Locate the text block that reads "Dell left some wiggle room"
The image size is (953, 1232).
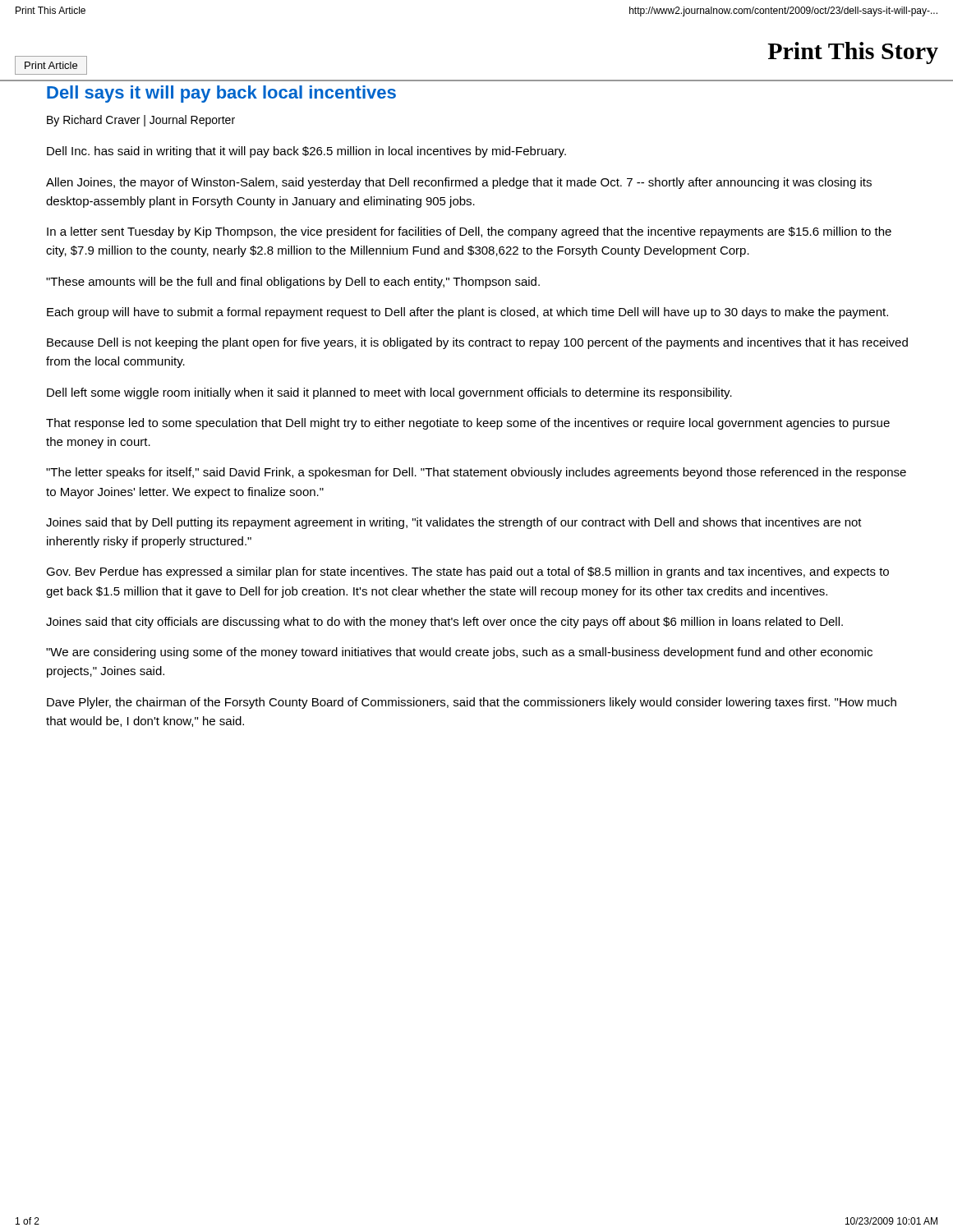pyautogui.click(x=389, y=392)
